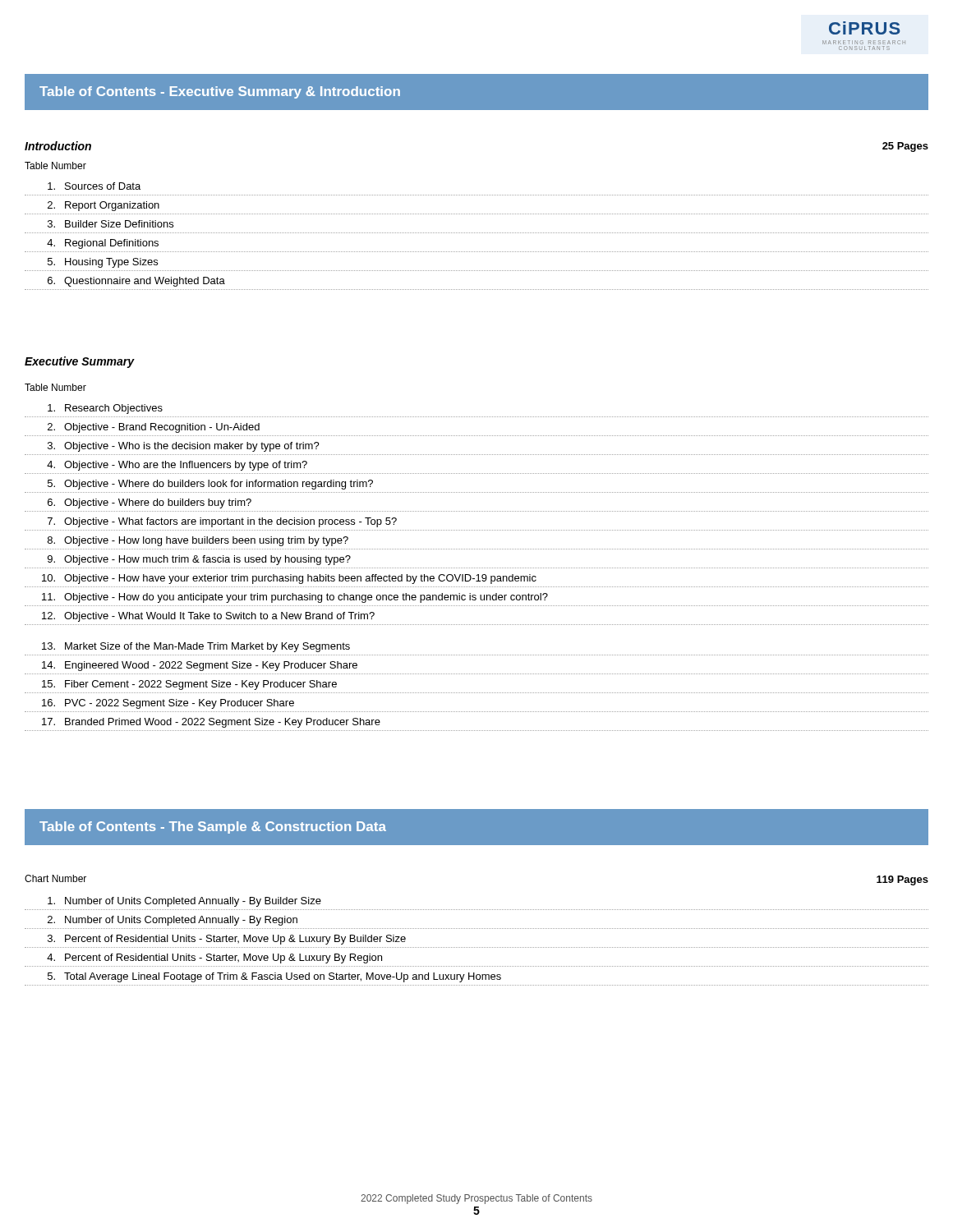
Task: Click on the section header that says "Executive Summary"
Action: tap(79, 361)
